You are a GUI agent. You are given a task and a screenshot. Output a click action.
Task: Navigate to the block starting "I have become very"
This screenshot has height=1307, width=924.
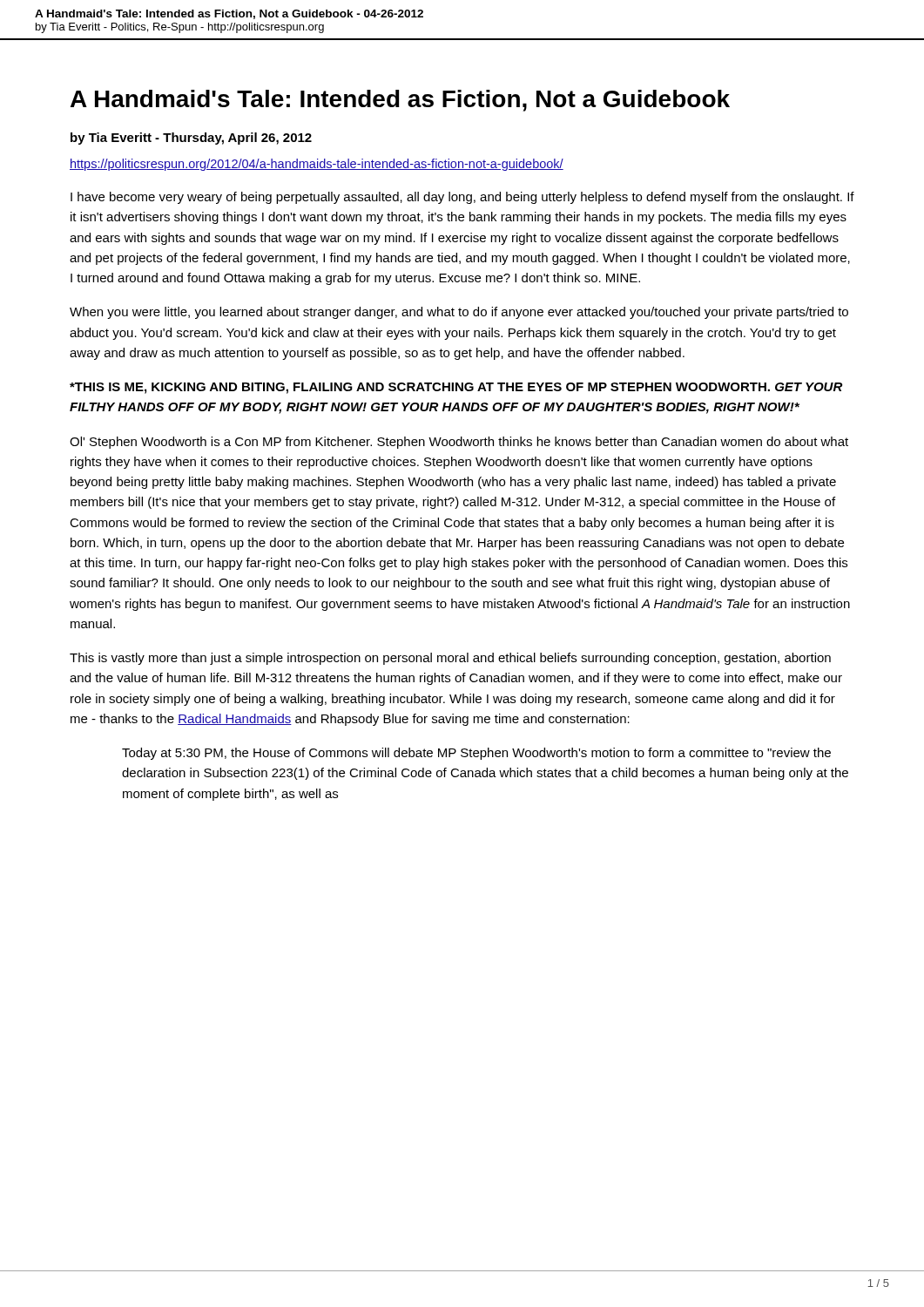(462, 237)
